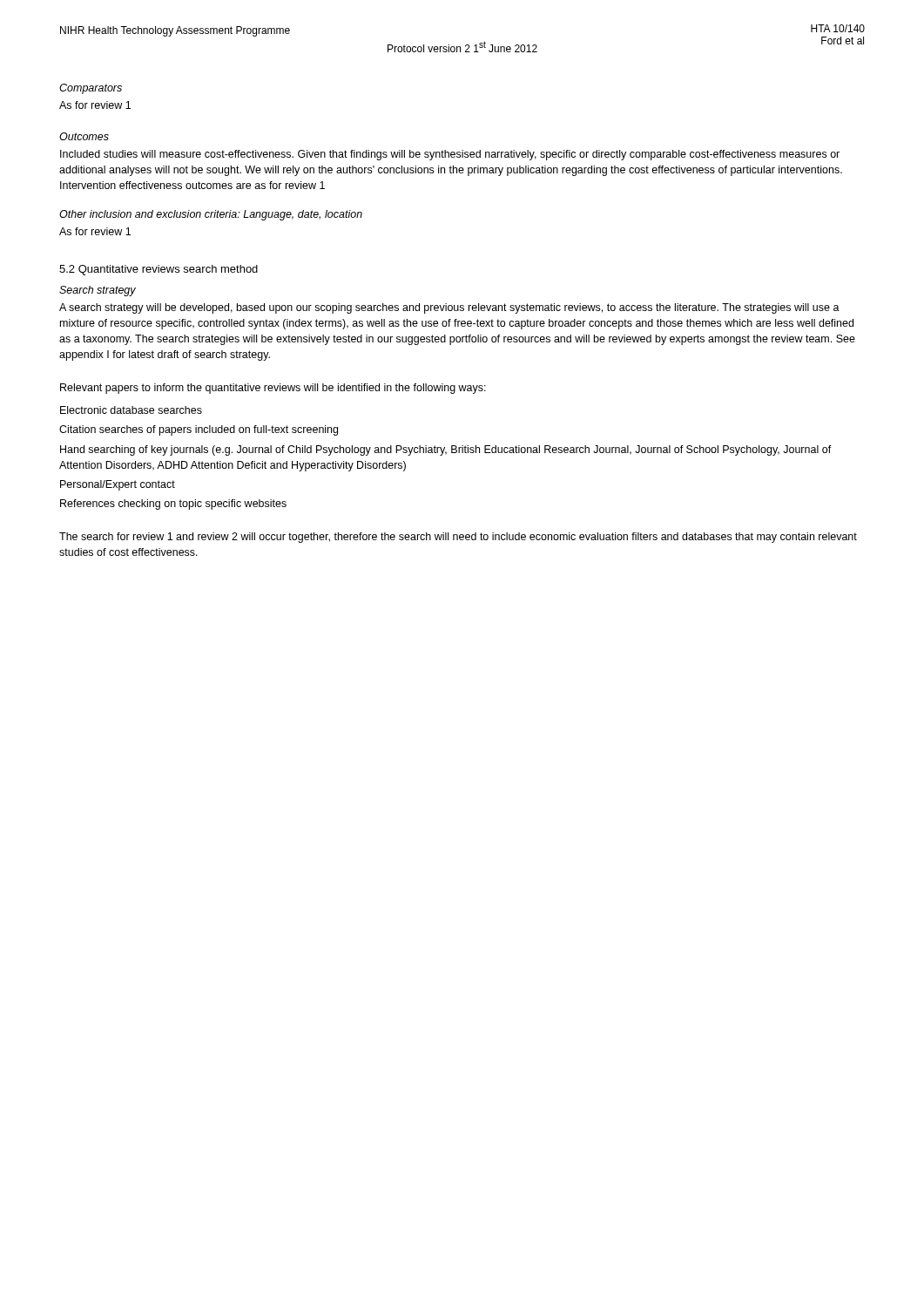Viewport: 924px width, 1307px height.
Task: Point to the text block starting "Electronic database searches"
Action: [131, 411]
